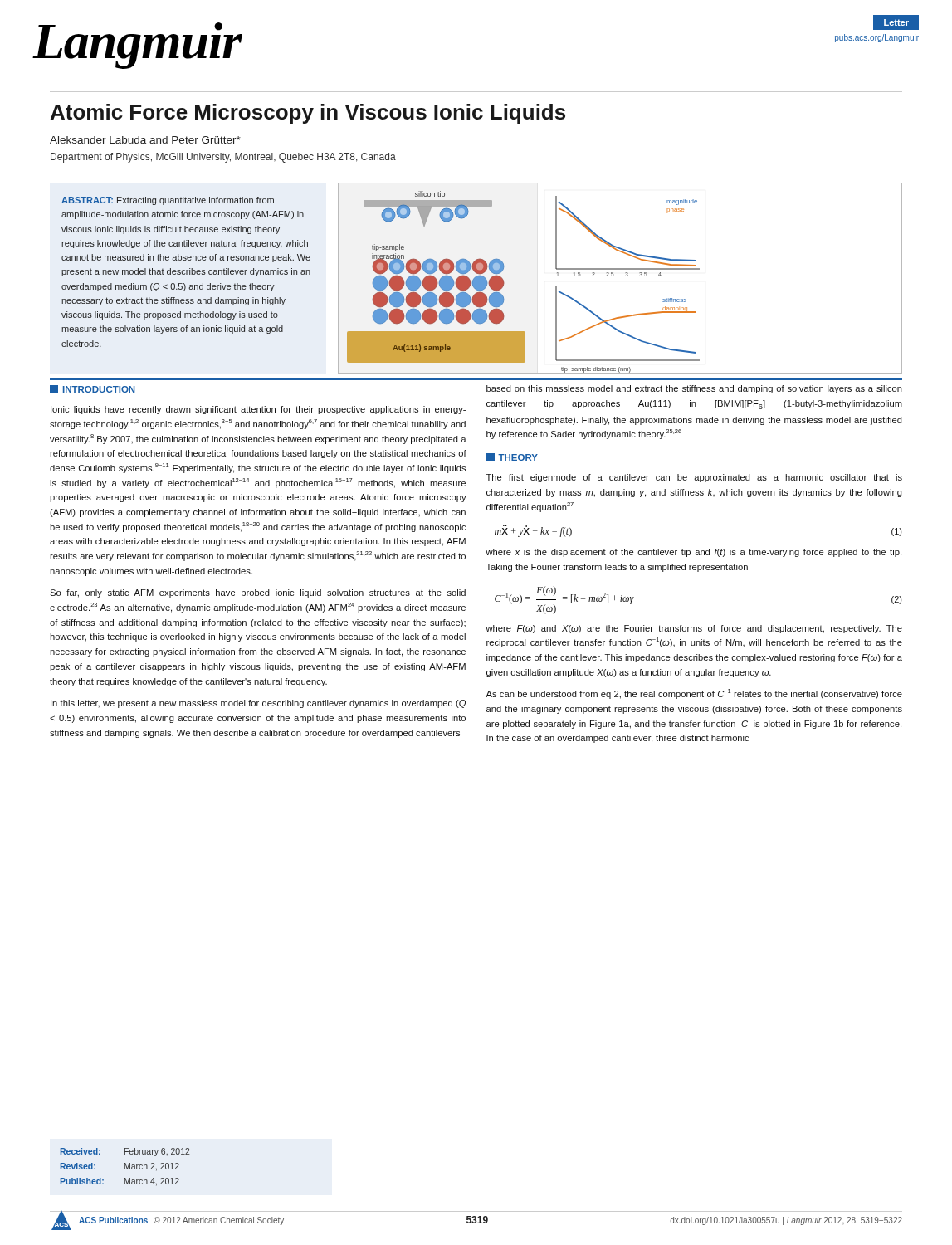Find the logo
The width and height of the screenshot is (952, 1245).
coord(137,41)
